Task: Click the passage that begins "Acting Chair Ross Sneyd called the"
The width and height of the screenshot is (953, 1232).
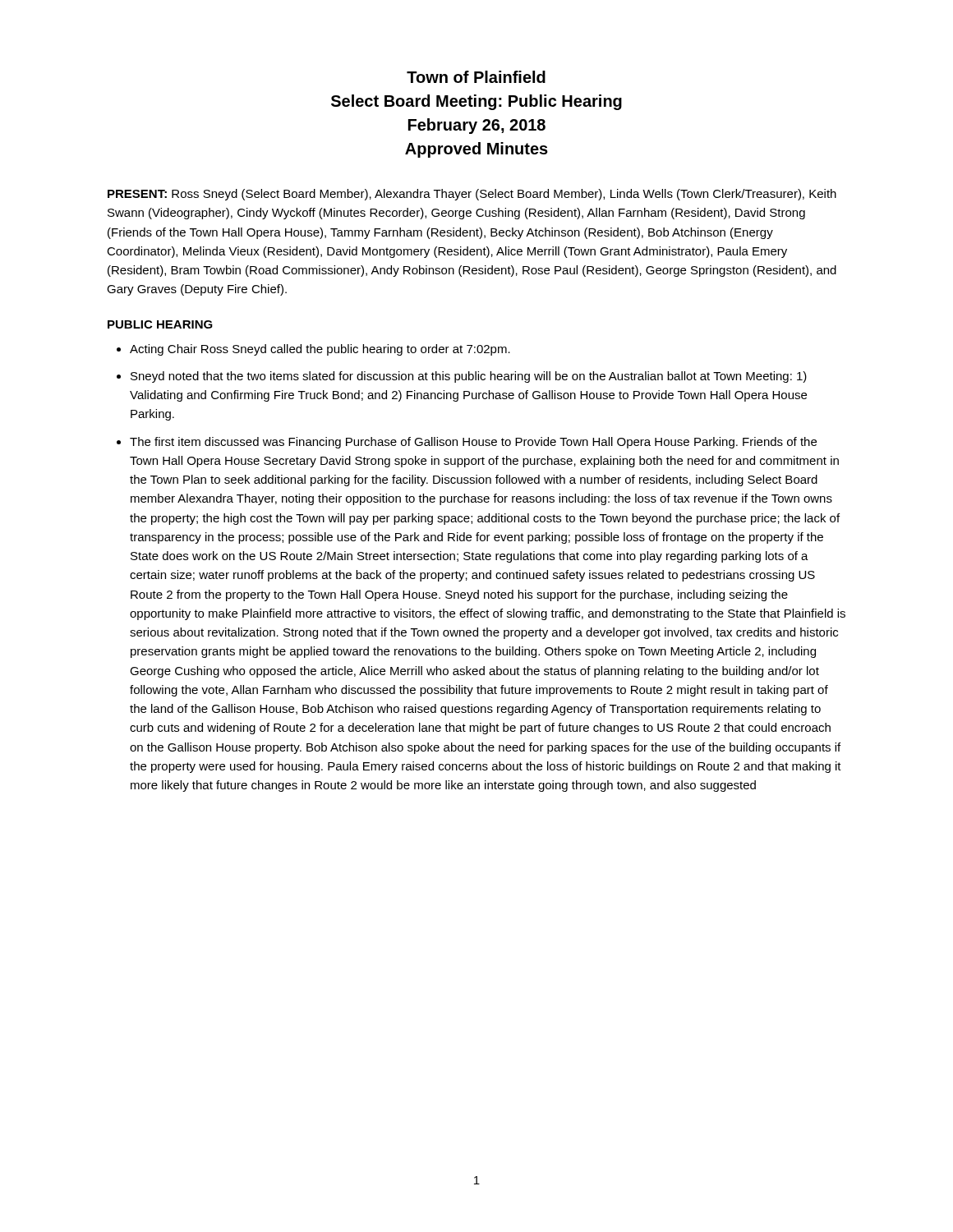Action: point(320,348)
